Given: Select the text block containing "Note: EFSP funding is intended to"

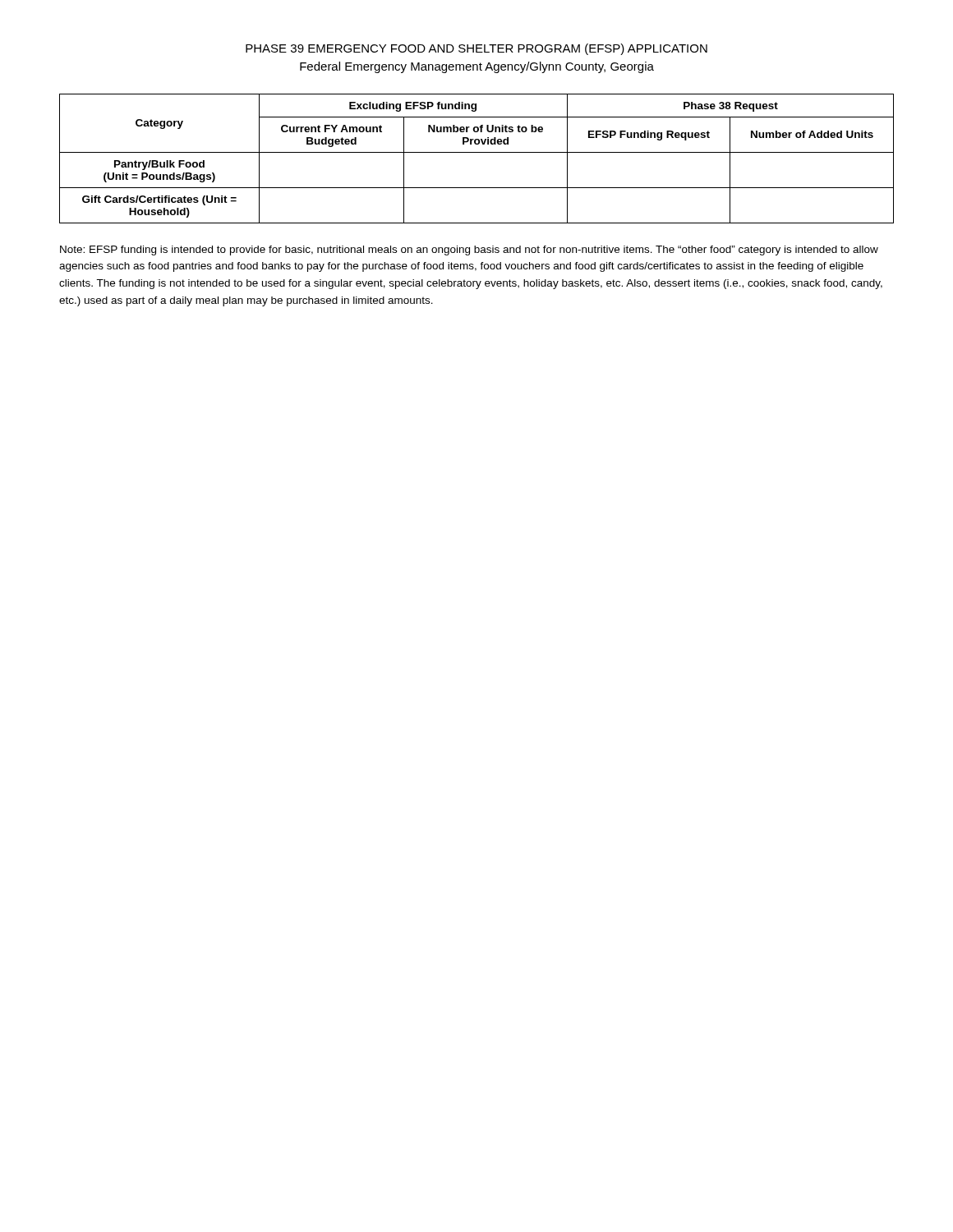Looking at the screenshot, I should [x=471, y=275].
